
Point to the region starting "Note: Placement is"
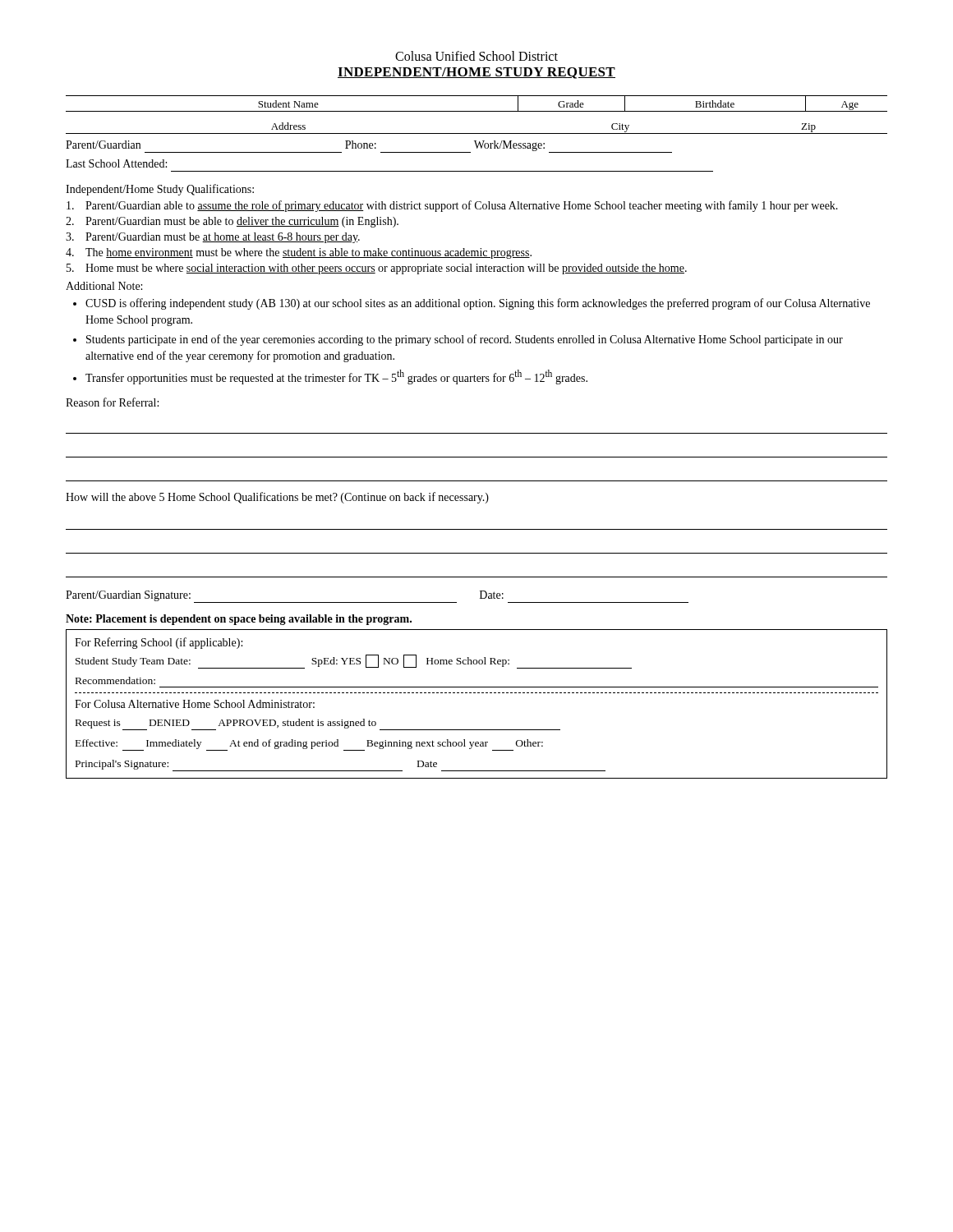239,619
